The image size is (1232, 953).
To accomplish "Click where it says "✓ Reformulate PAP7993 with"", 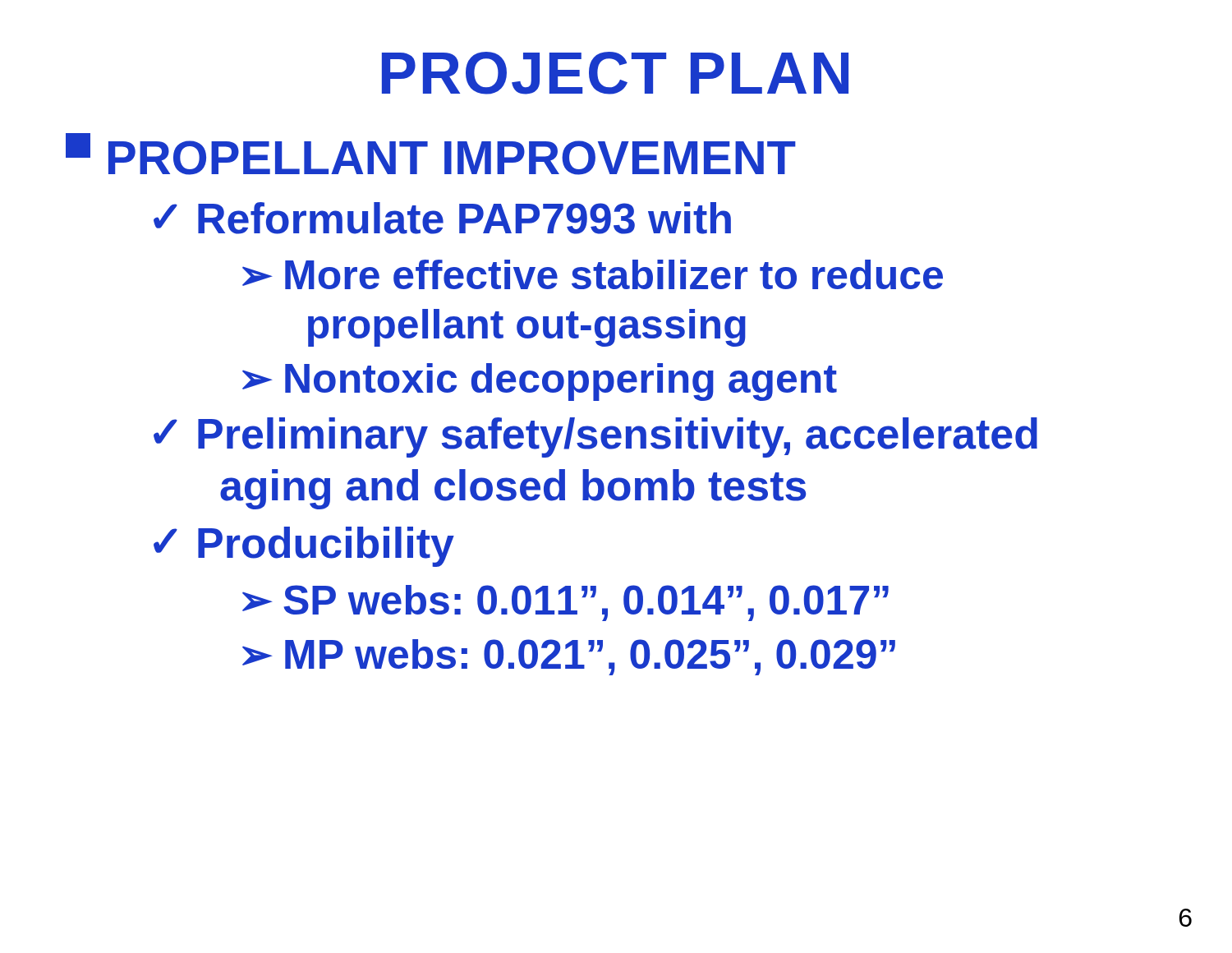I will (441, 219).
